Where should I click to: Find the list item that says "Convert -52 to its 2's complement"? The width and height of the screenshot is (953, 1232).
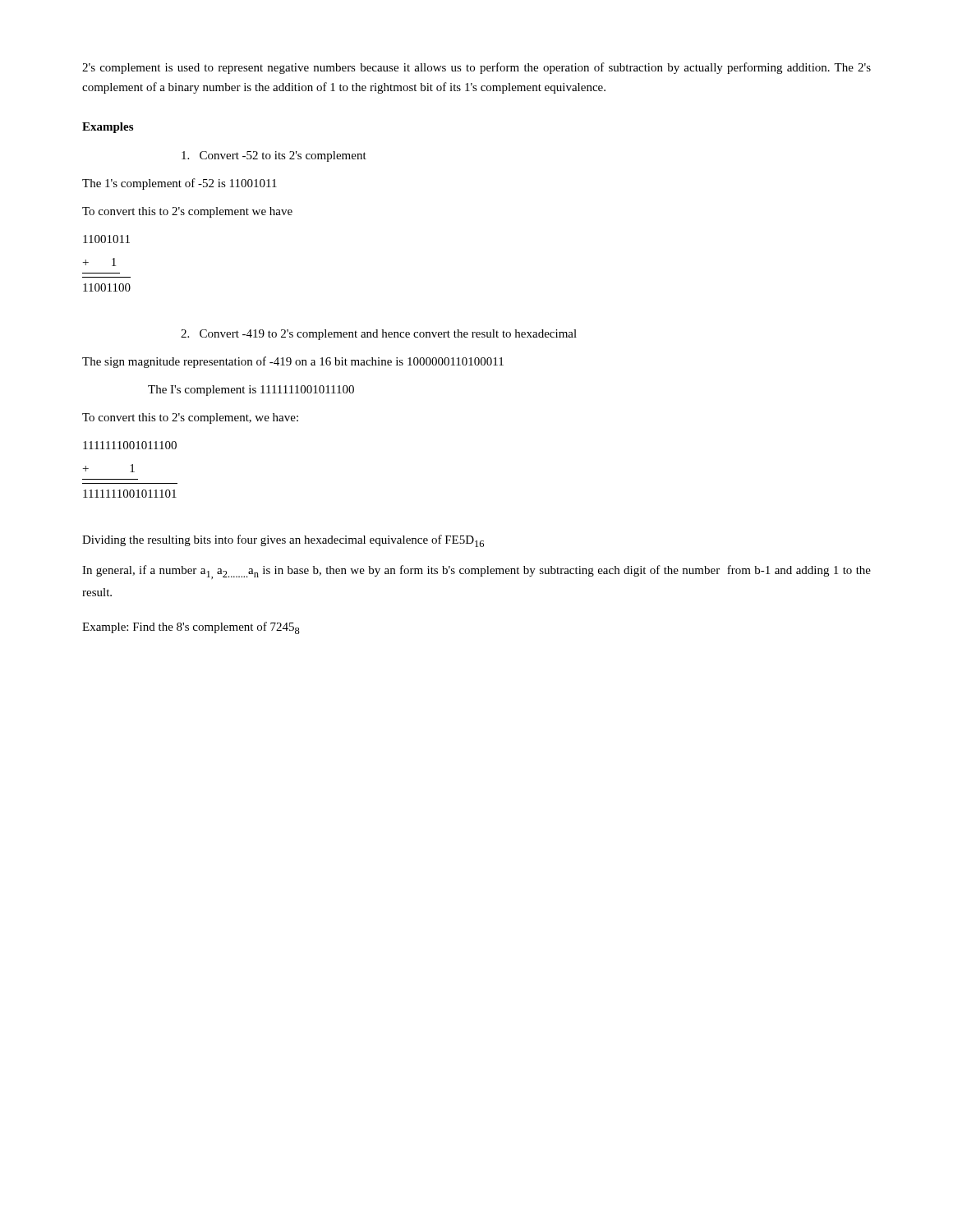tap(273, 155)
